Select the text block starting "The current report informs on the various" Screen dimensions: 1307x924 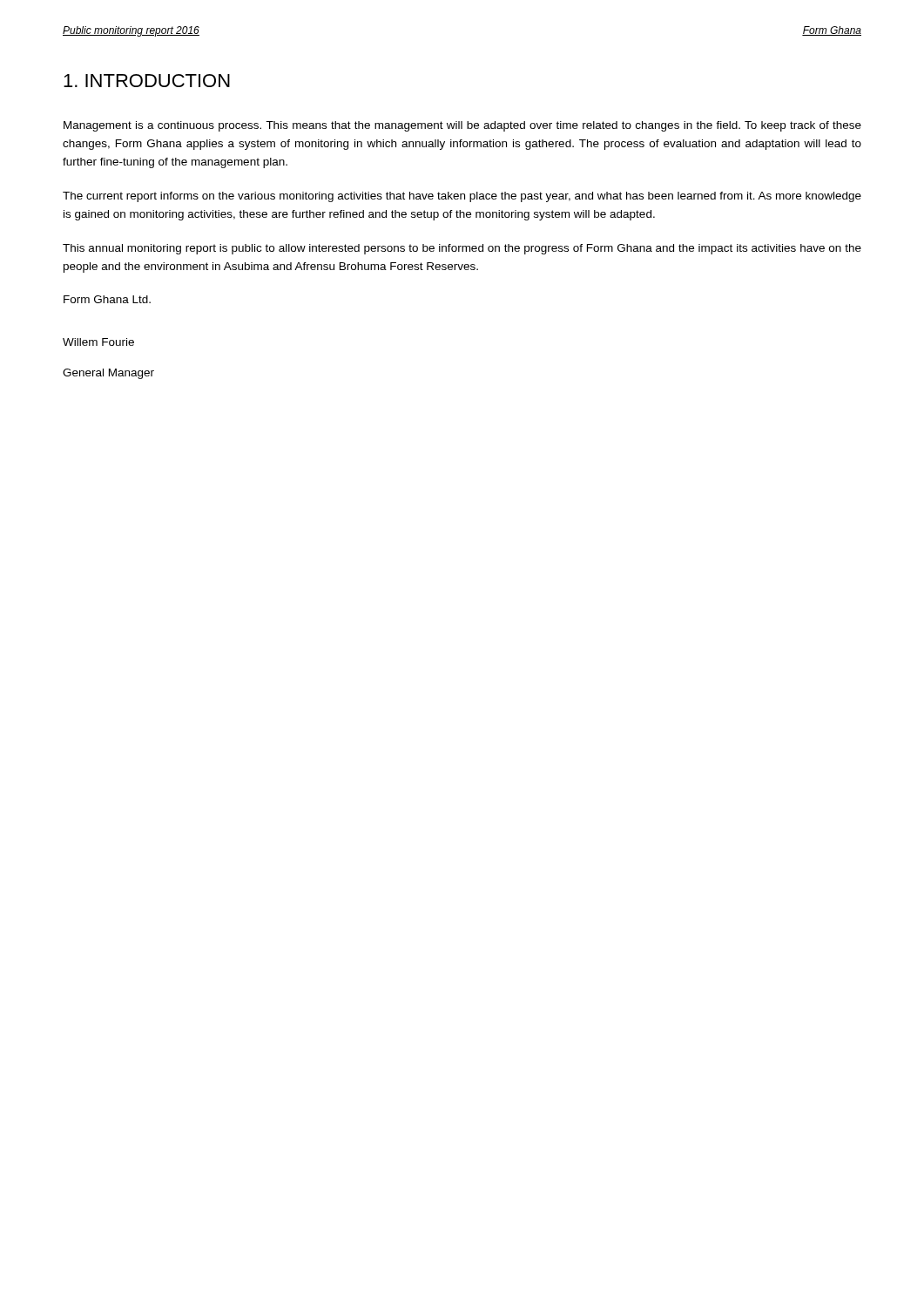tap(462, 205)
